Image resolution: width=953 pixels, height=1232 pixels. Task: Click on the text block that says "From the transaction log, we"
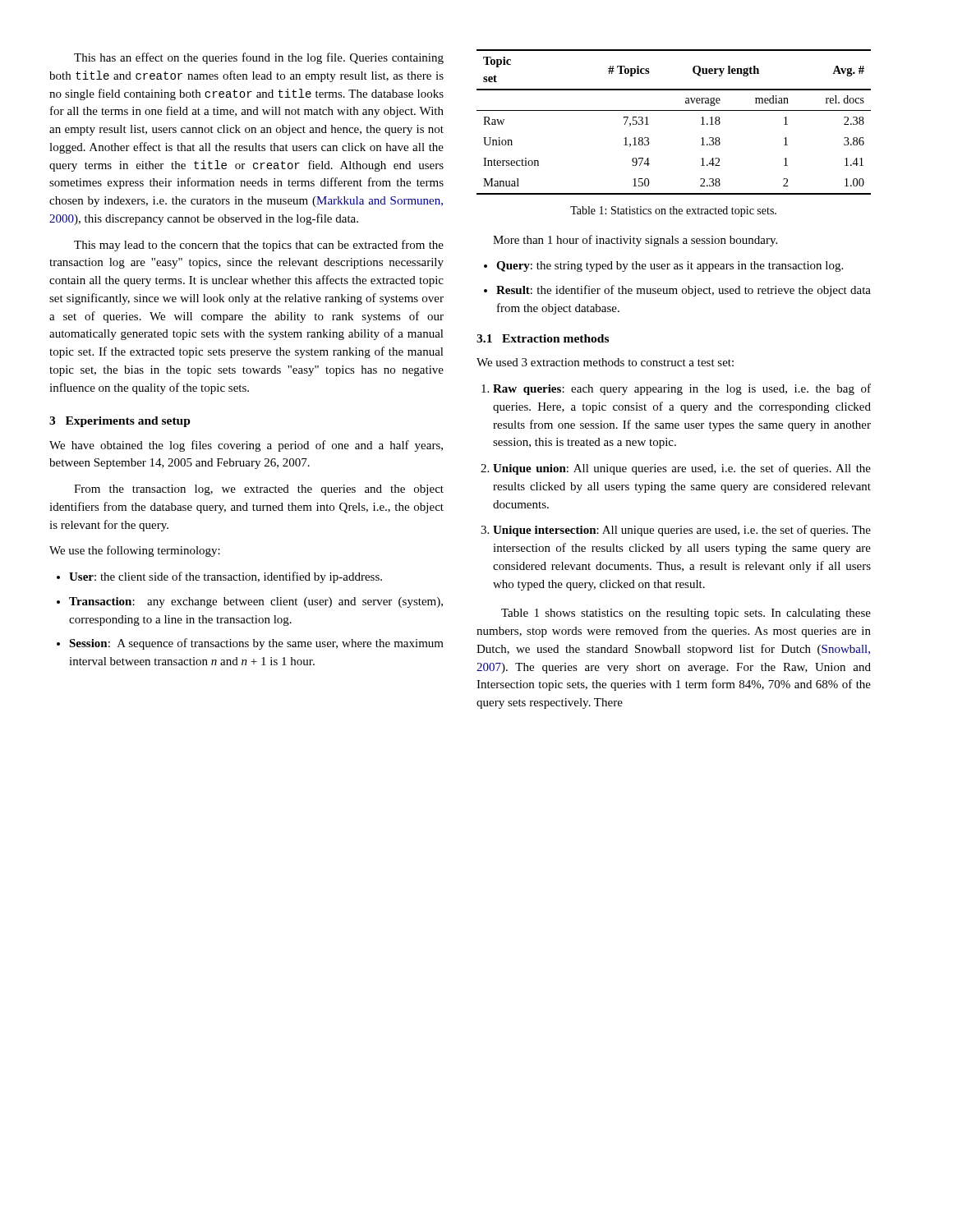(246, 507)
